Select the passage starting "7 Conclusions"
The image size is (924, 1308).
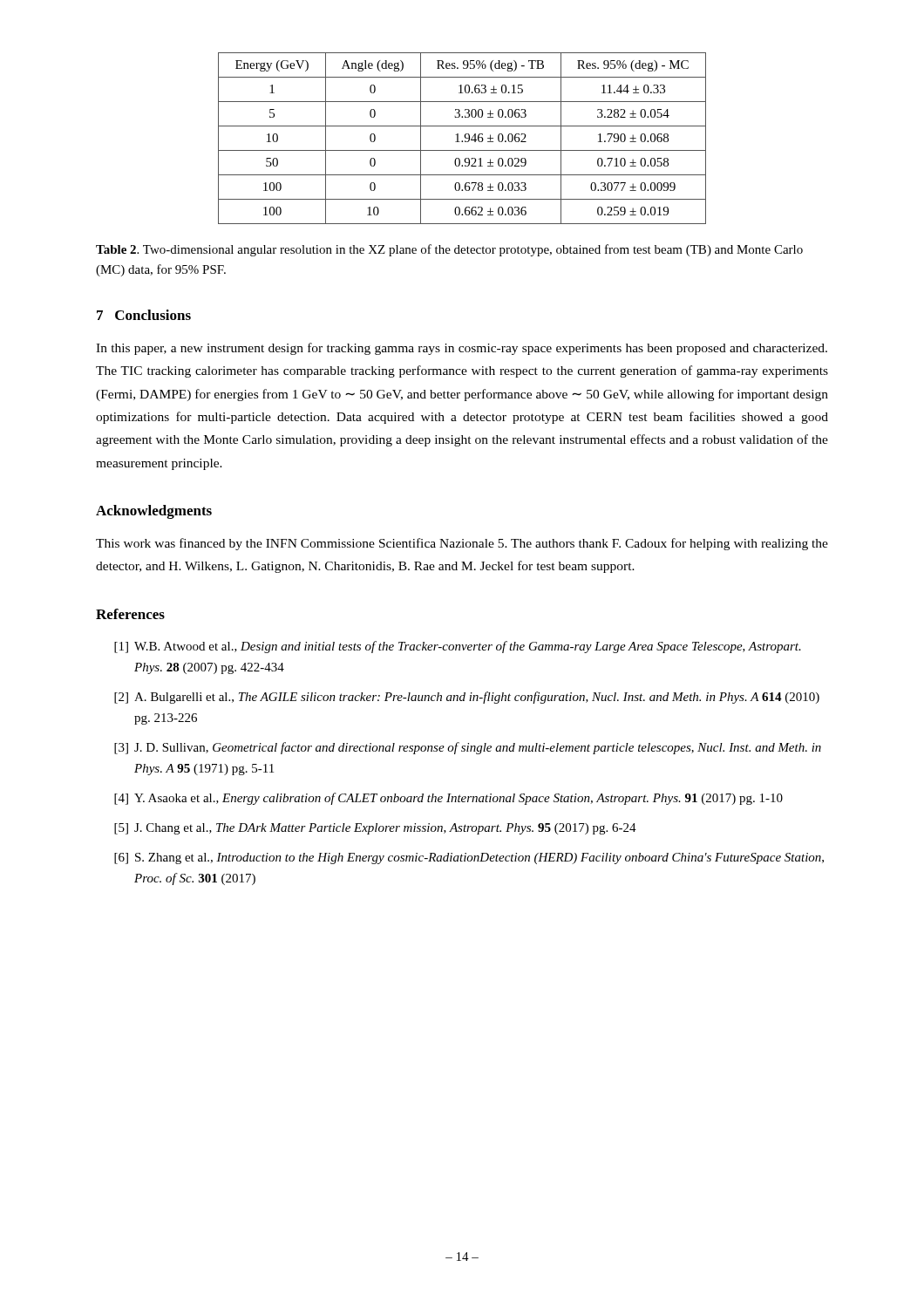[x=143, y=315]
